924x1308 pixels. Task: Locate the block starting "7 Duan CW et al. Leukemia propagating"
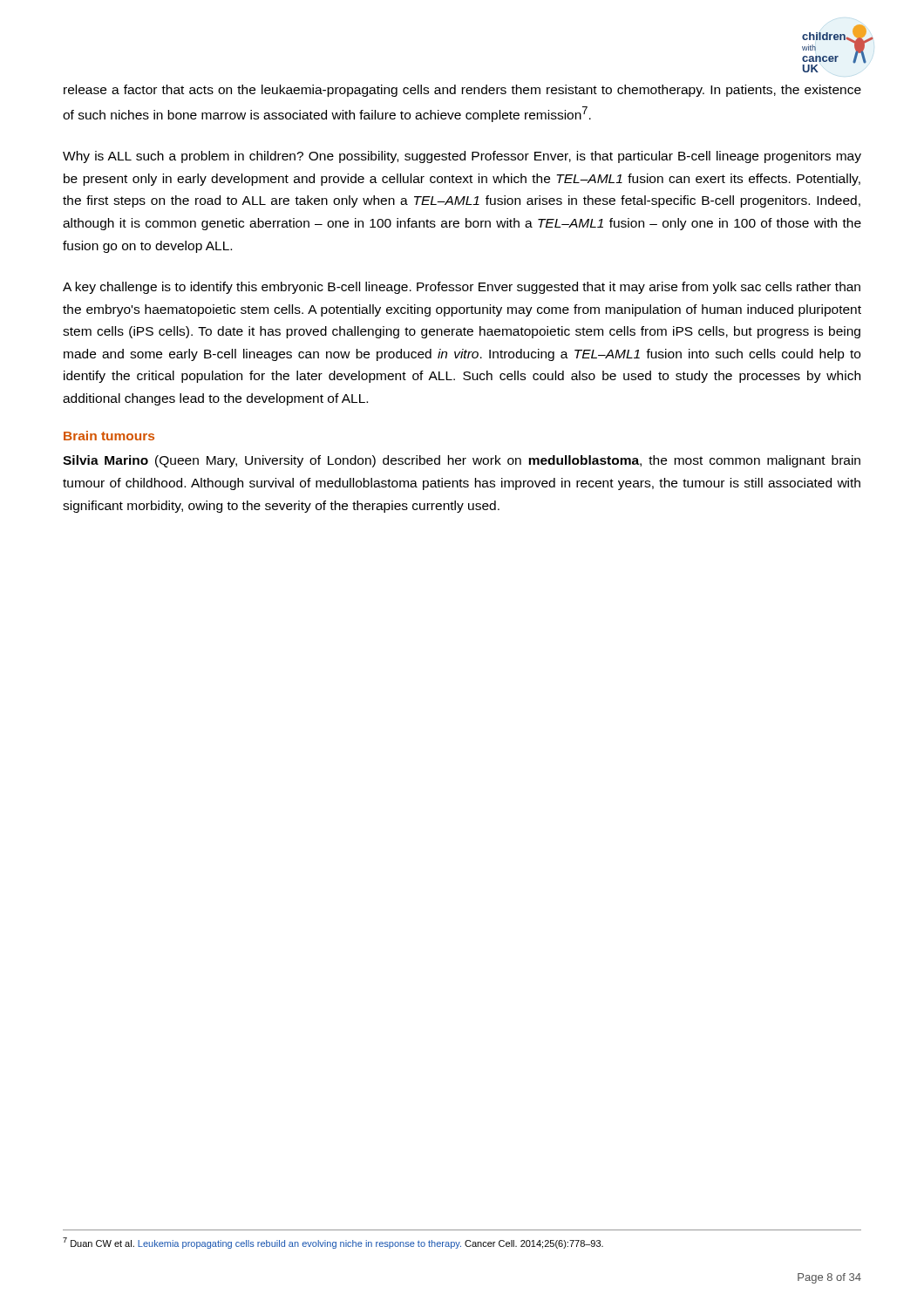(x=333, y=1242)
